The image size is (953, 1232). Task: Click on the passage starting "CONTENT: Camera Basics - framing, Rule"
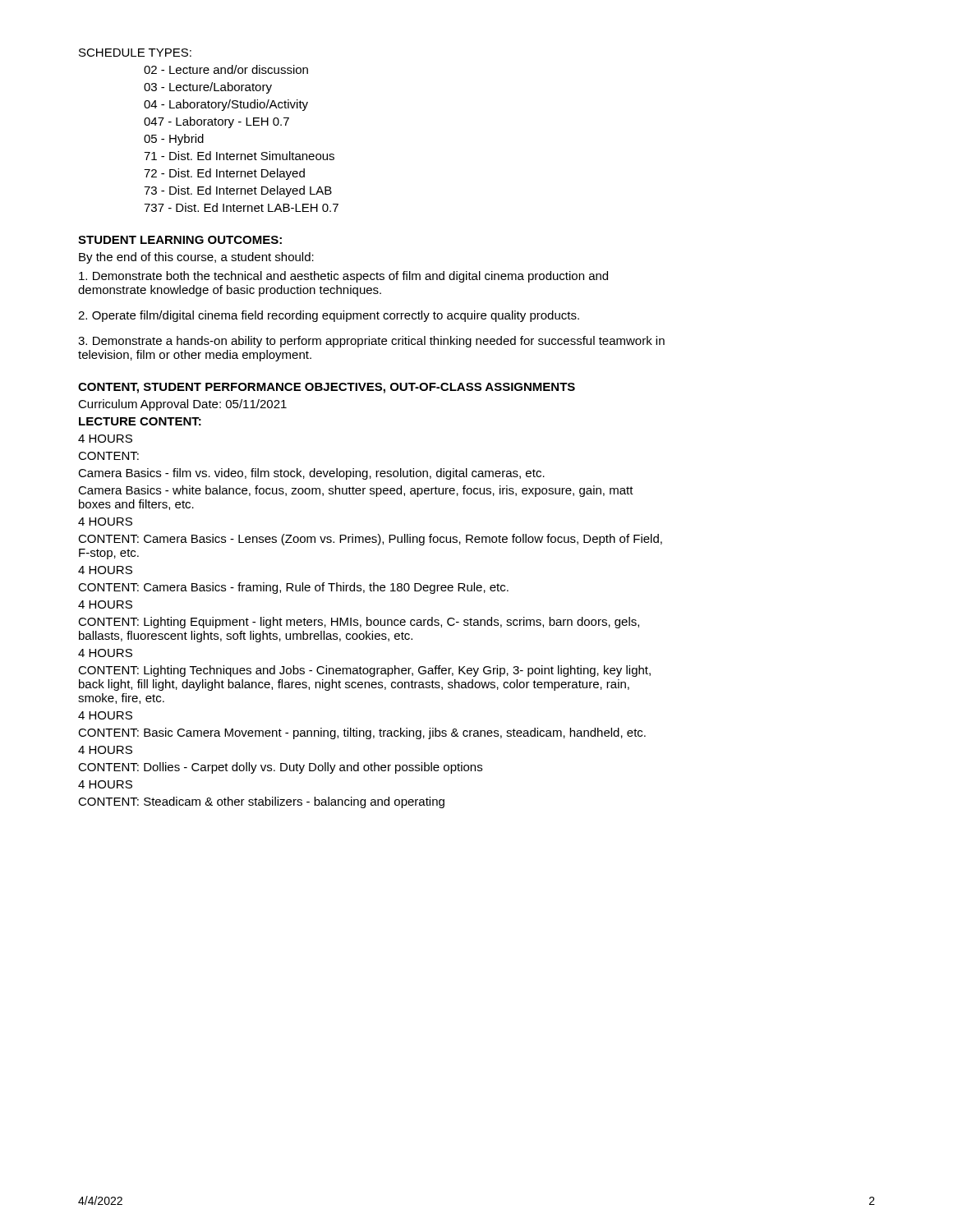click(x=294, y=587)
